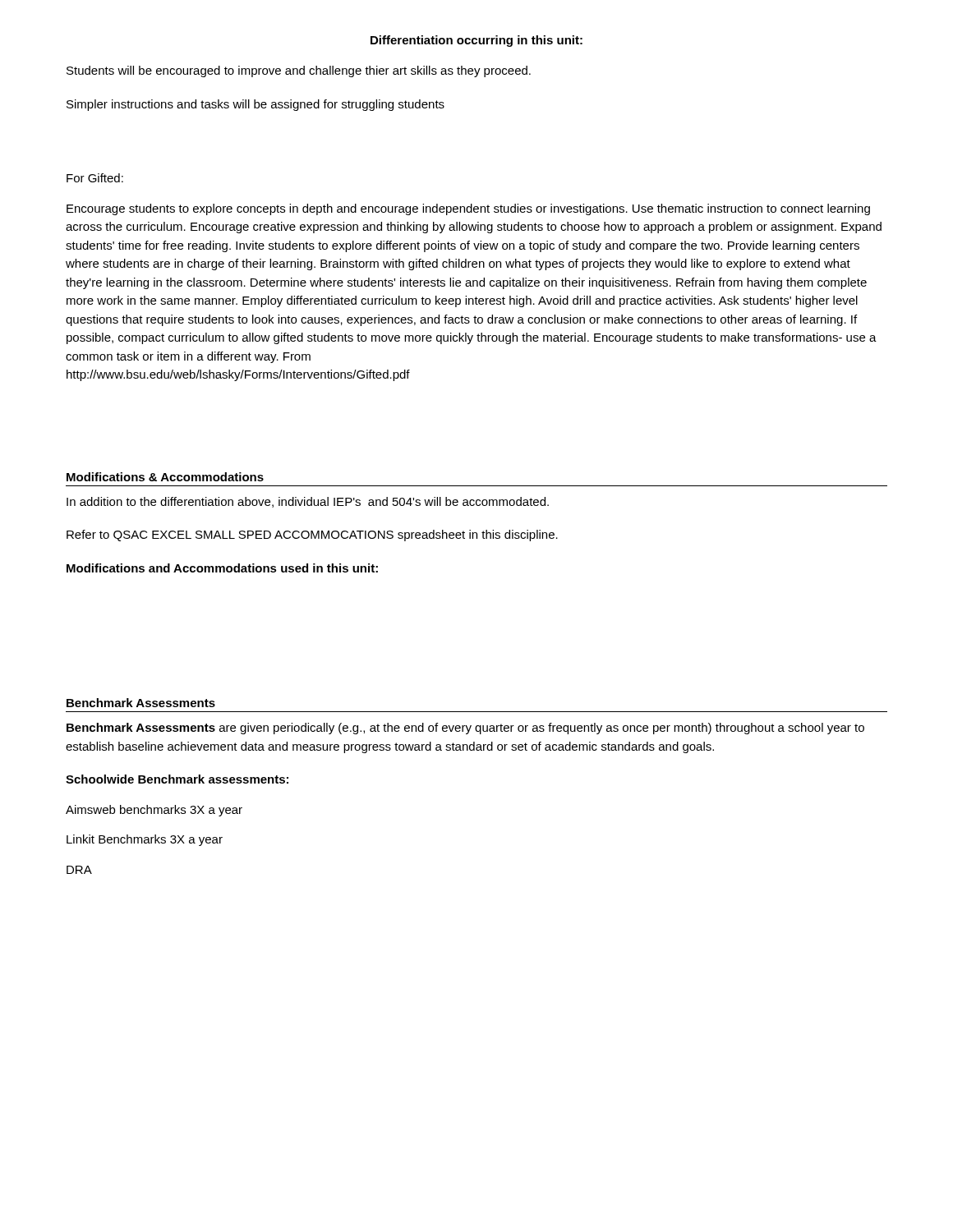The image size is (953, 1232).
Task: Point to the element starting "Schoolwide Benchmark assessments:"
Action: pos(178,779)
